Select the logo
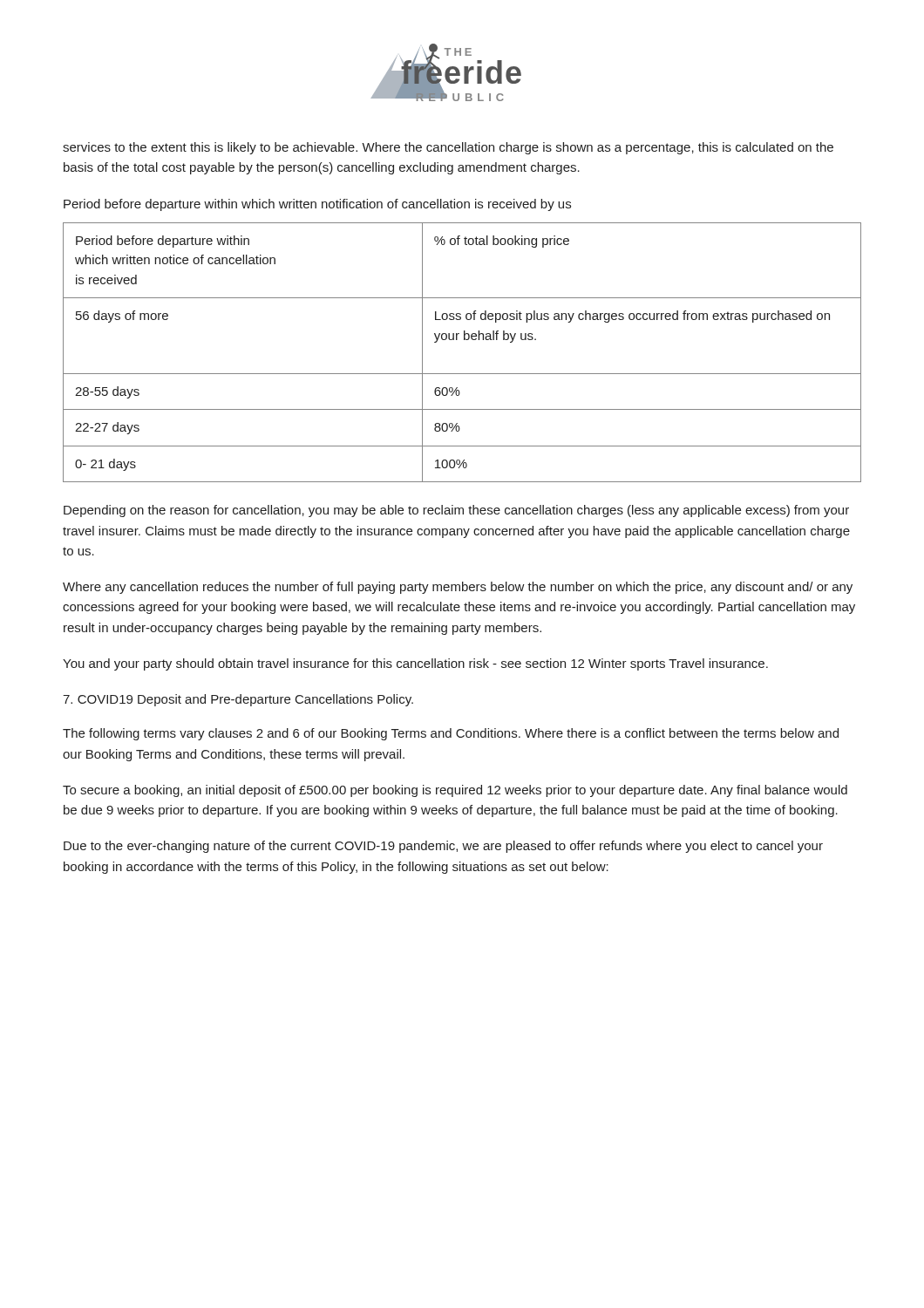924x1308 pixels. click(462, 68)
